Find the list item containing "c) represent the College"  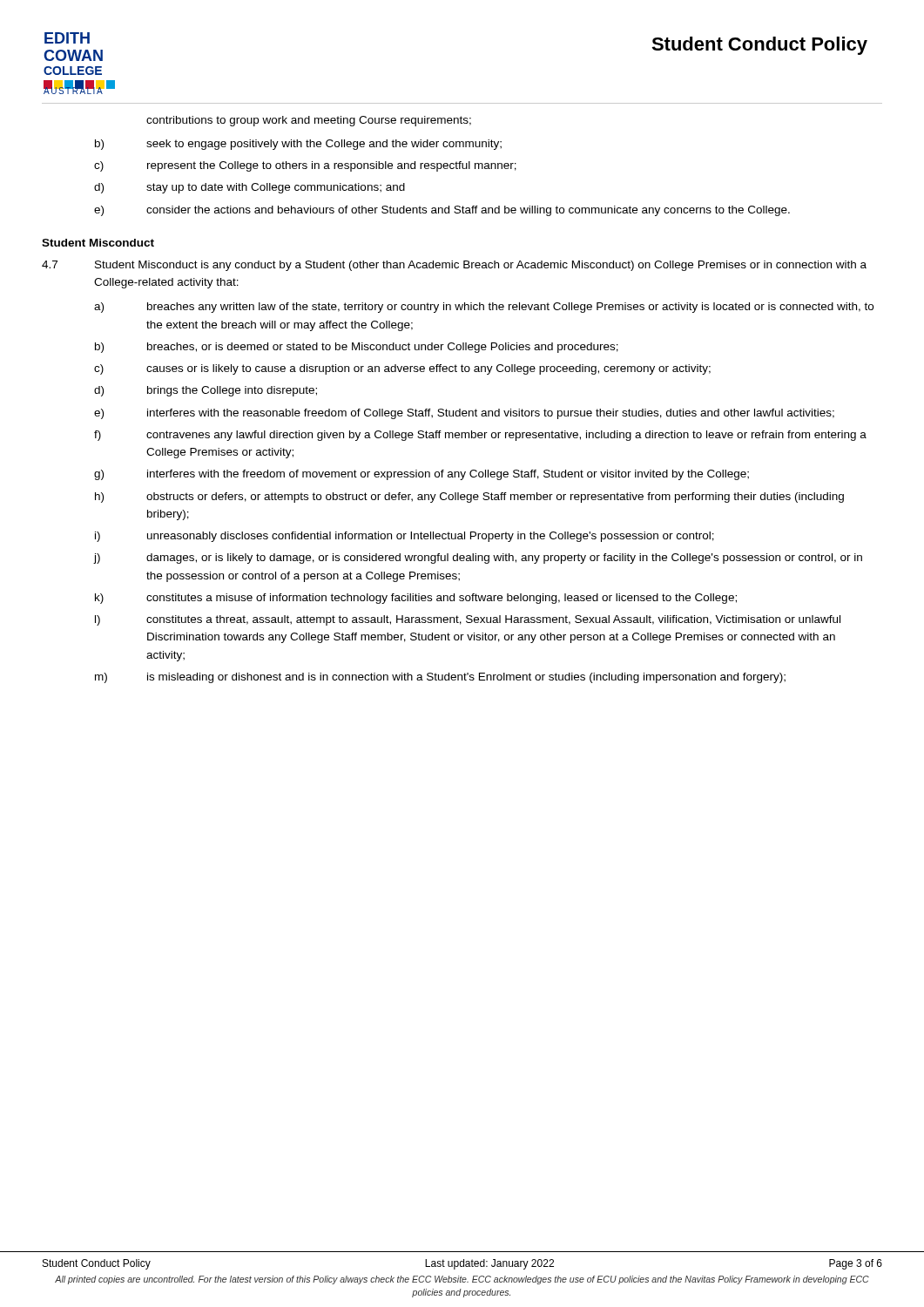pos(459,166)
